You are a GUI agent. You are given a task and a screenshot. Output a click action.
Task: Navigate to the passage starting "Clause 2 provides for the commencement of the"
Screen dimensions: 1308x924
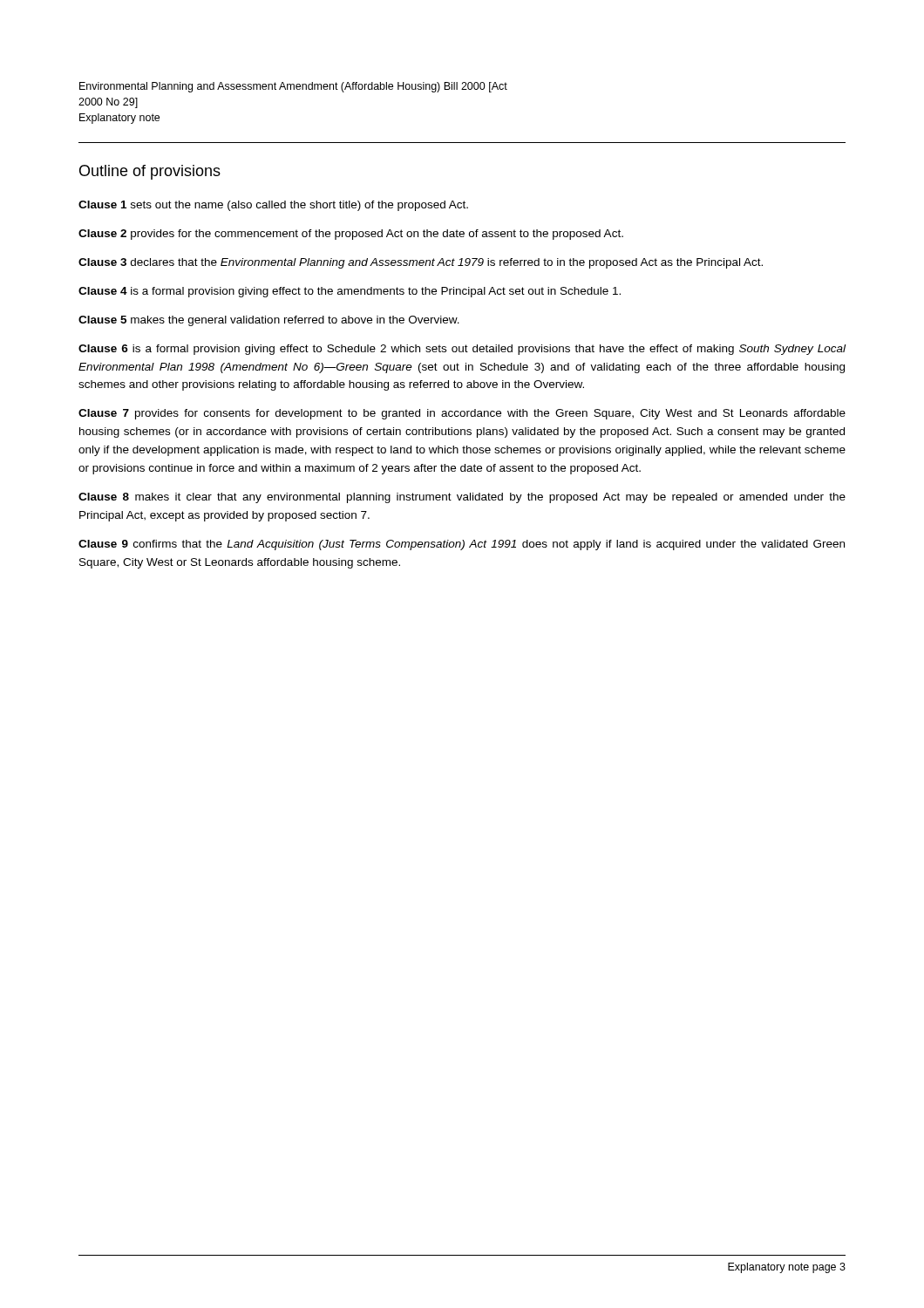(351, 233)
